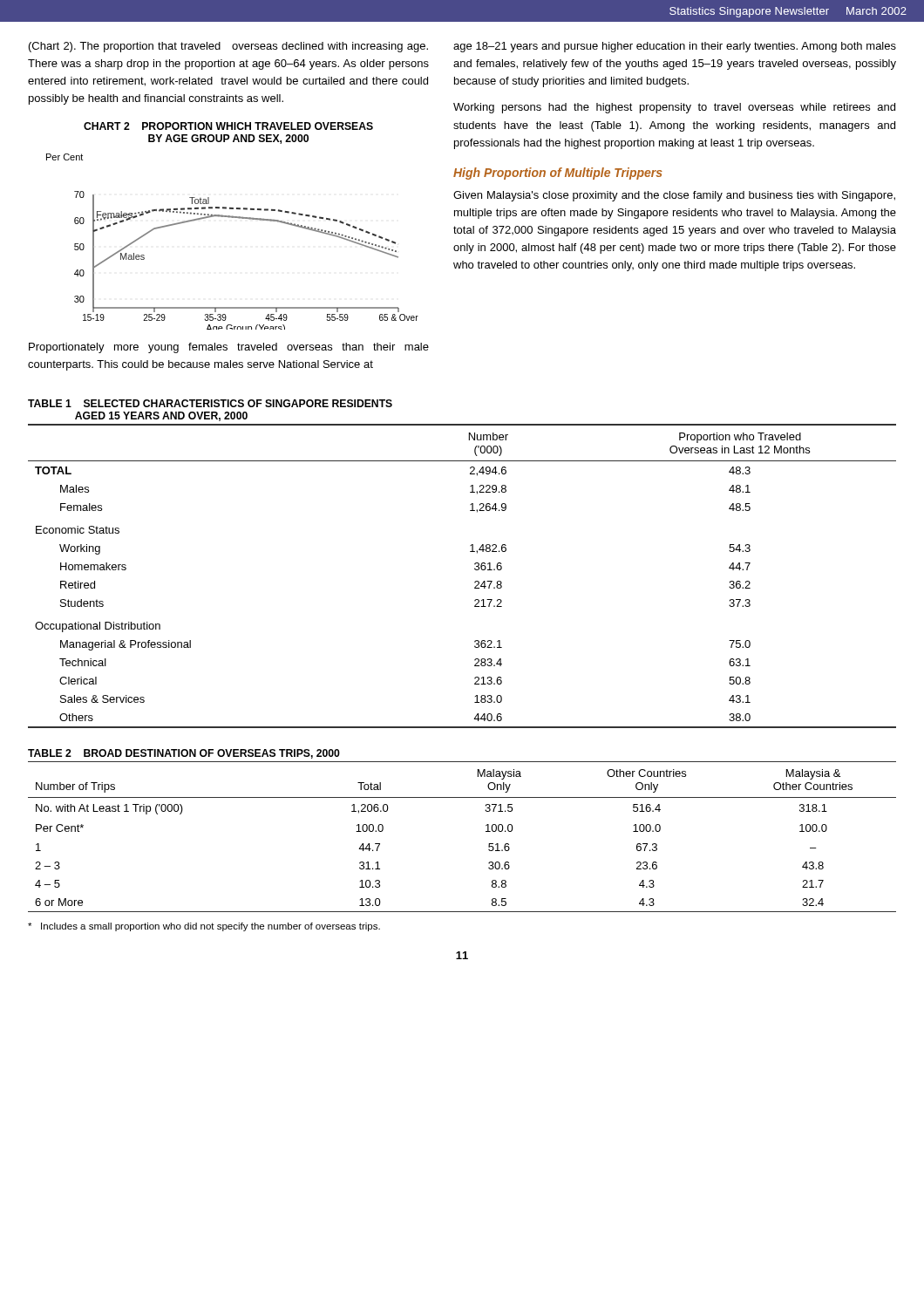Select the element starting "TABLE 1 SELECTED CHARACTERISTICS OF SINGAPORE RESIDENTS"
Viewport: 924px width, 1308px height.
pyautogui.click(x=210, y=410)
